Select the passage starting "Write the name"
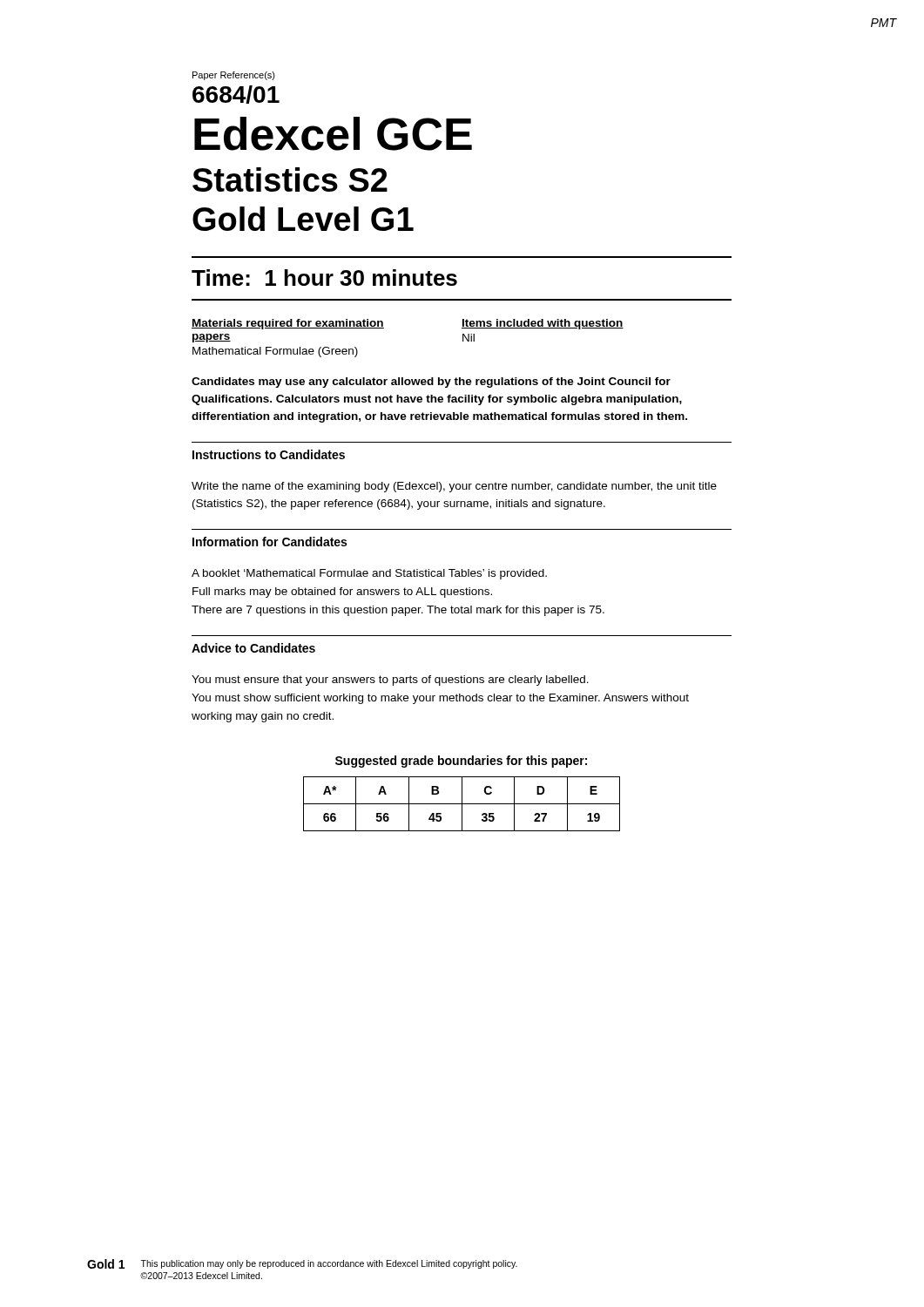 point(454,495)
